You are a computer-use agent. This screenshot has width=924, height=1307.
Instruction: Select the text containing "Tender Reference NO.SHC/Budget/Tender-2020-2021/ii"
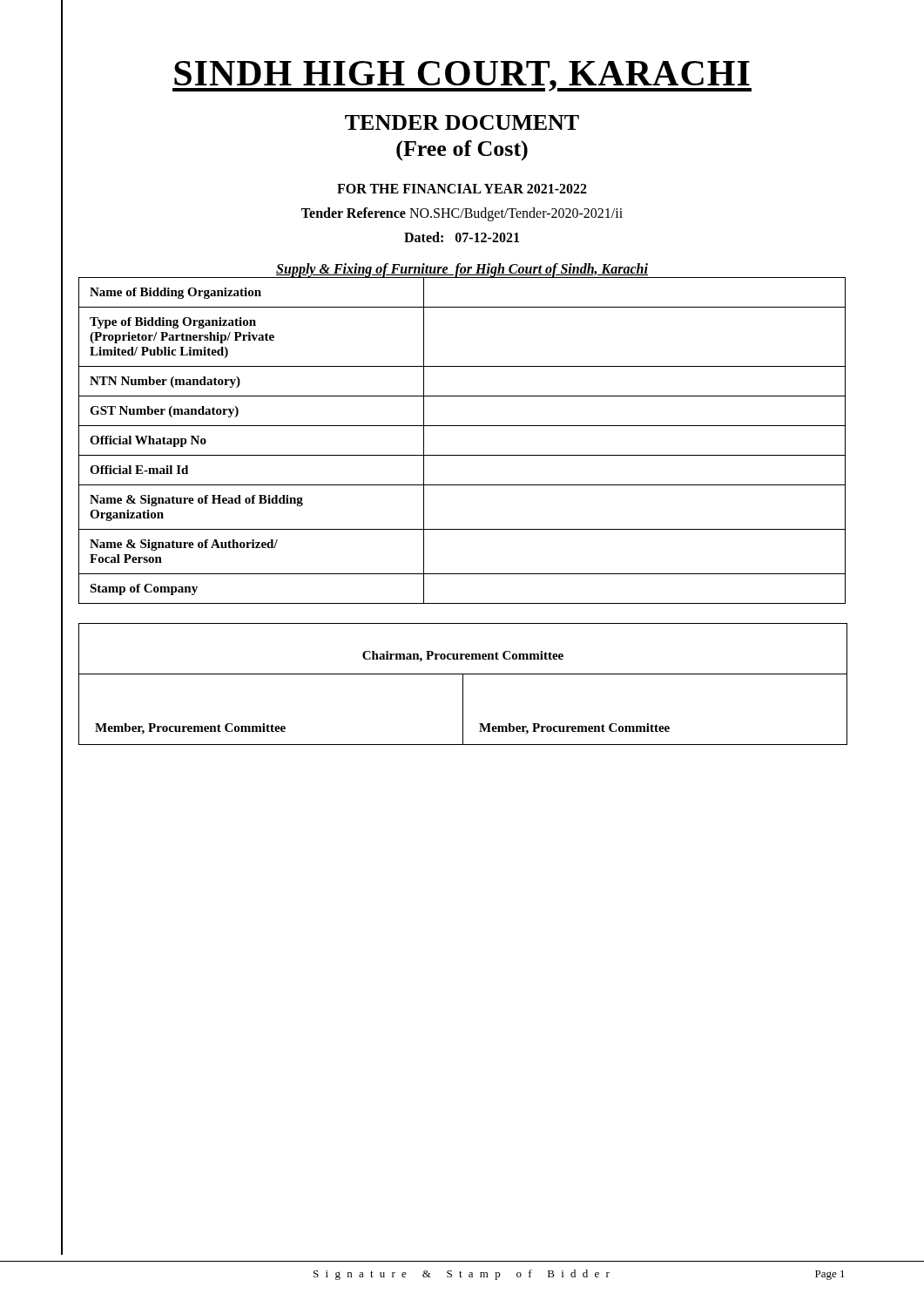point(462,213)
